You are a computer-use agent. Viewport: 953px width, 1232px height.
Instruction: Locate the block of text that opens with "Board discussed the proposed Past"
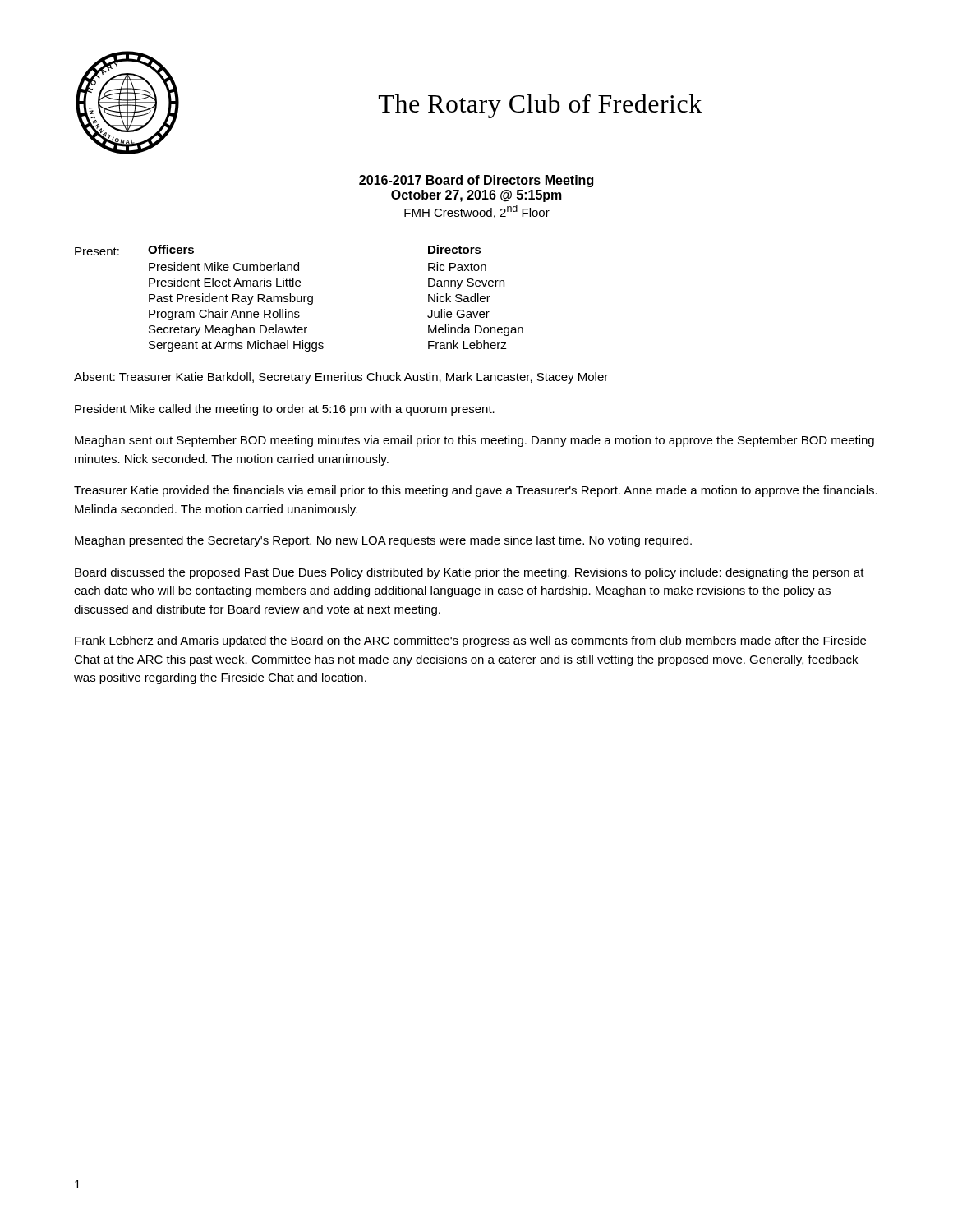[469, 590]
